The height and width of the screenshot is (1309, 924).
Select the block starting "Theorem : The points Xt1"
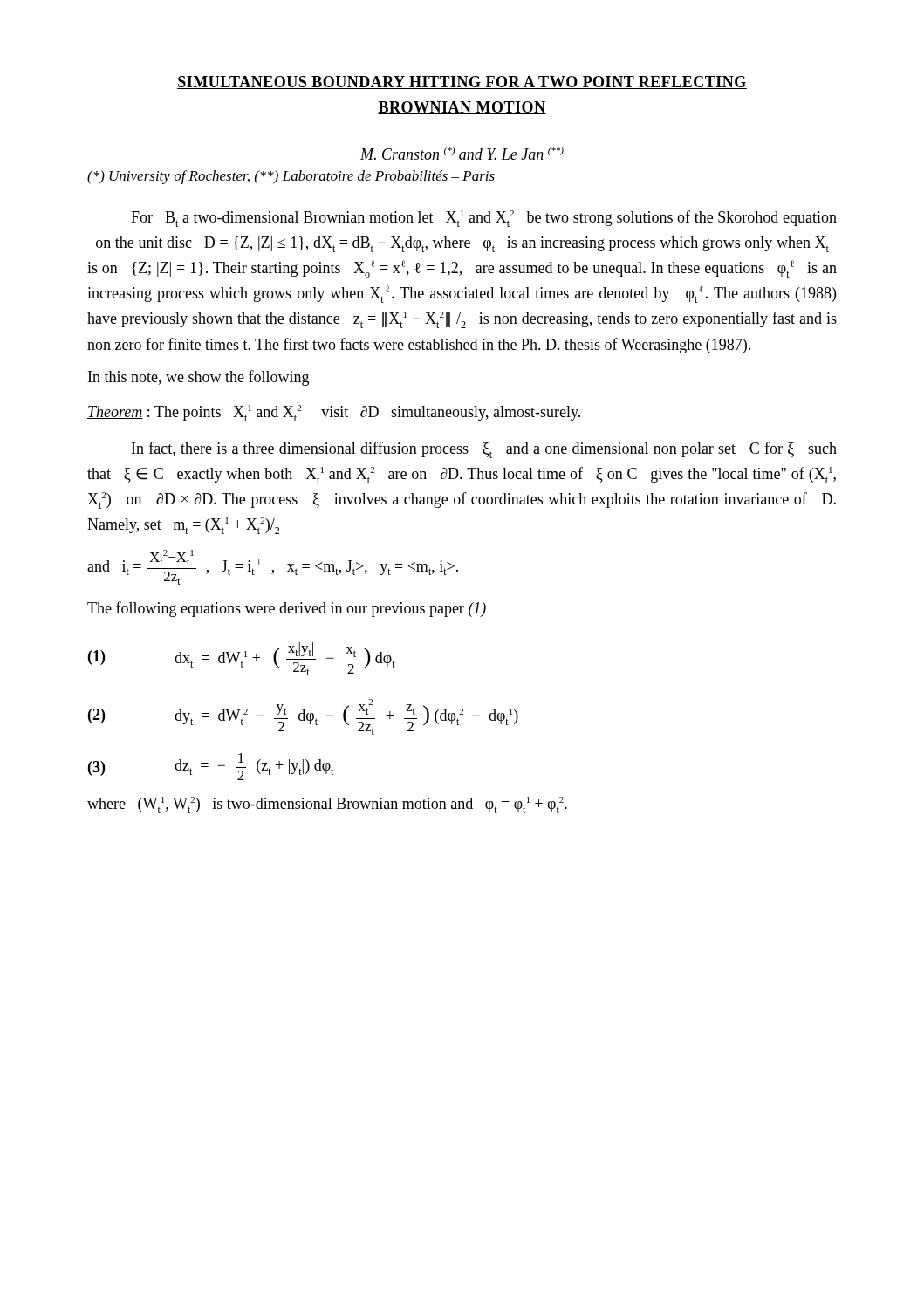(334, 413)
